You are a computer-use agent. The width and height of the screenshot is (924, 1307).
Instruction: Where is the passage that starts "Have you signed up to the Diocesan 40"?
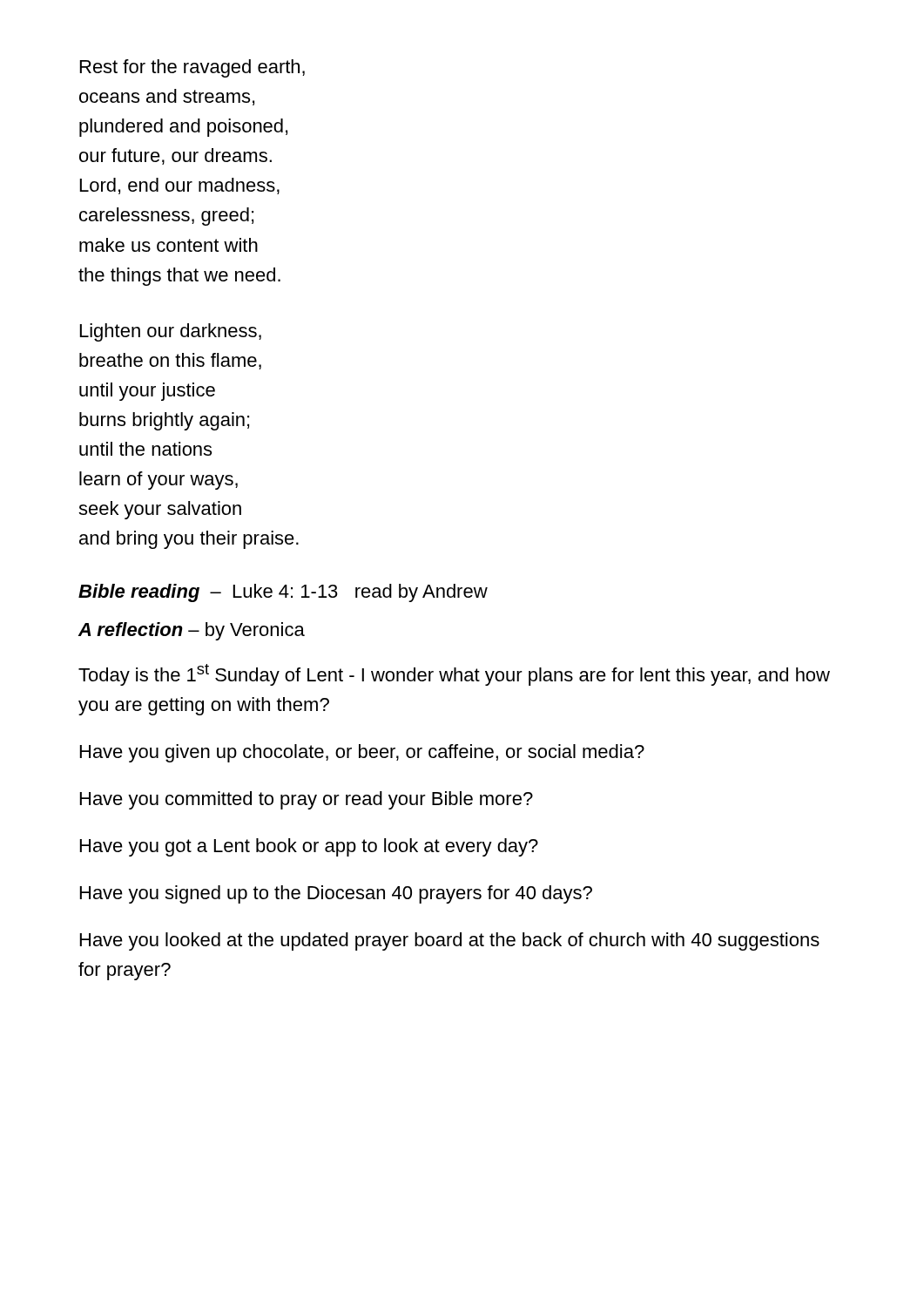[336, 893]
